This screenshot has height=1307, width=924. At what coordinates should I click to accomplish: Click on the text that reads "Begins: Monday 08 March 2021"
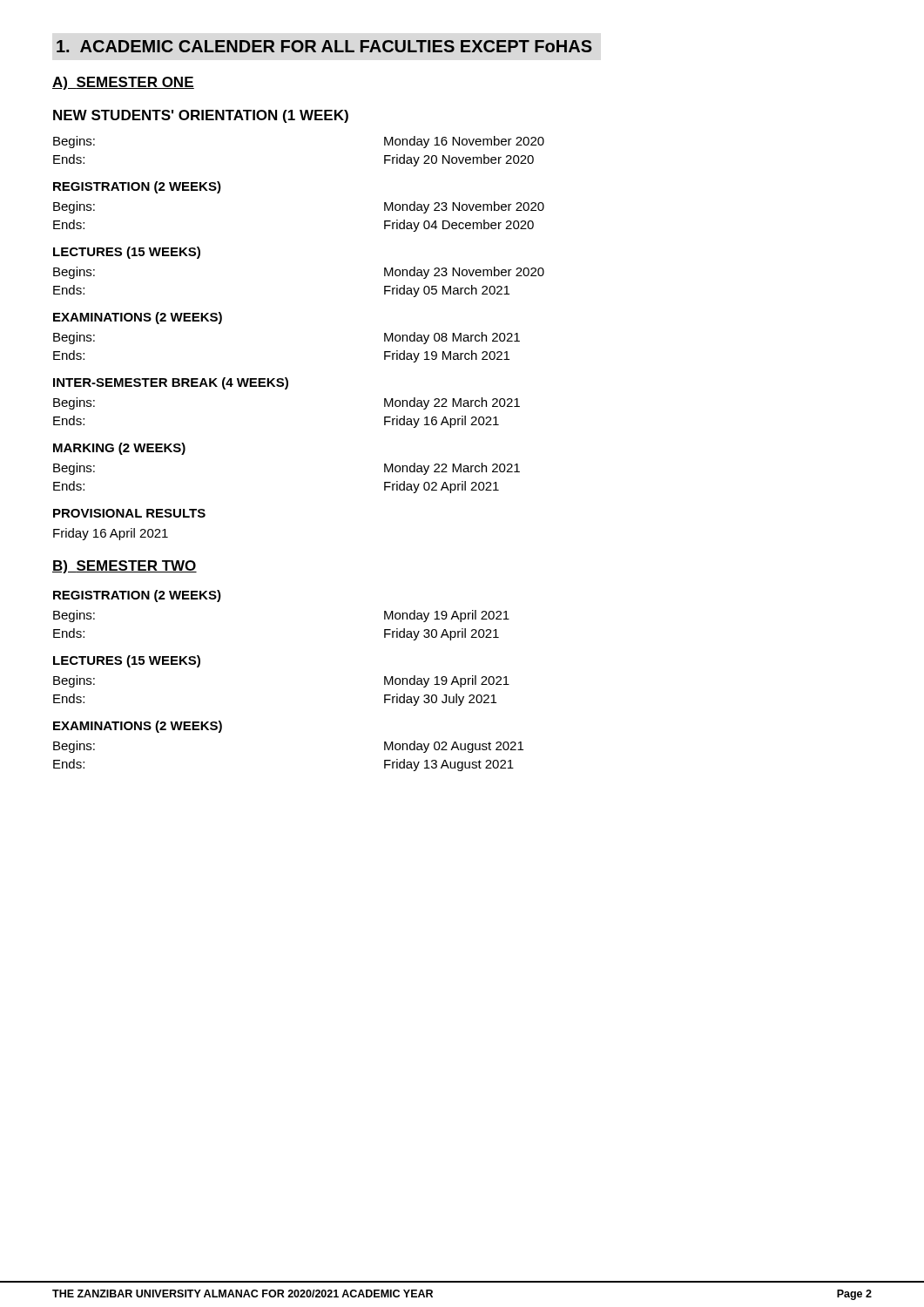pos(462,337)
